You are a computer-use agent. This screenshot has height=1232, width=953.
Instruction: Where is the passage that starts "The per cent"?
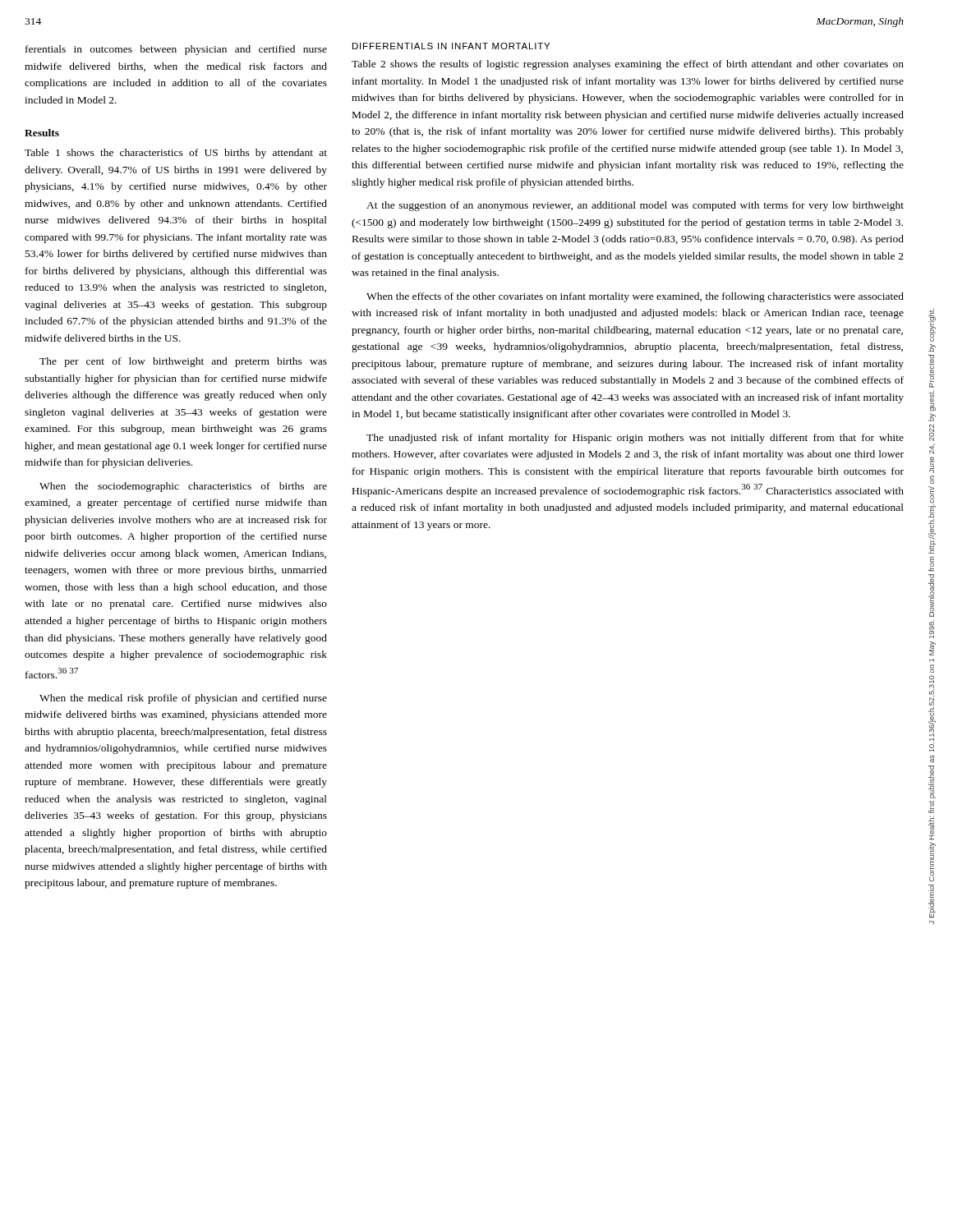176,412
